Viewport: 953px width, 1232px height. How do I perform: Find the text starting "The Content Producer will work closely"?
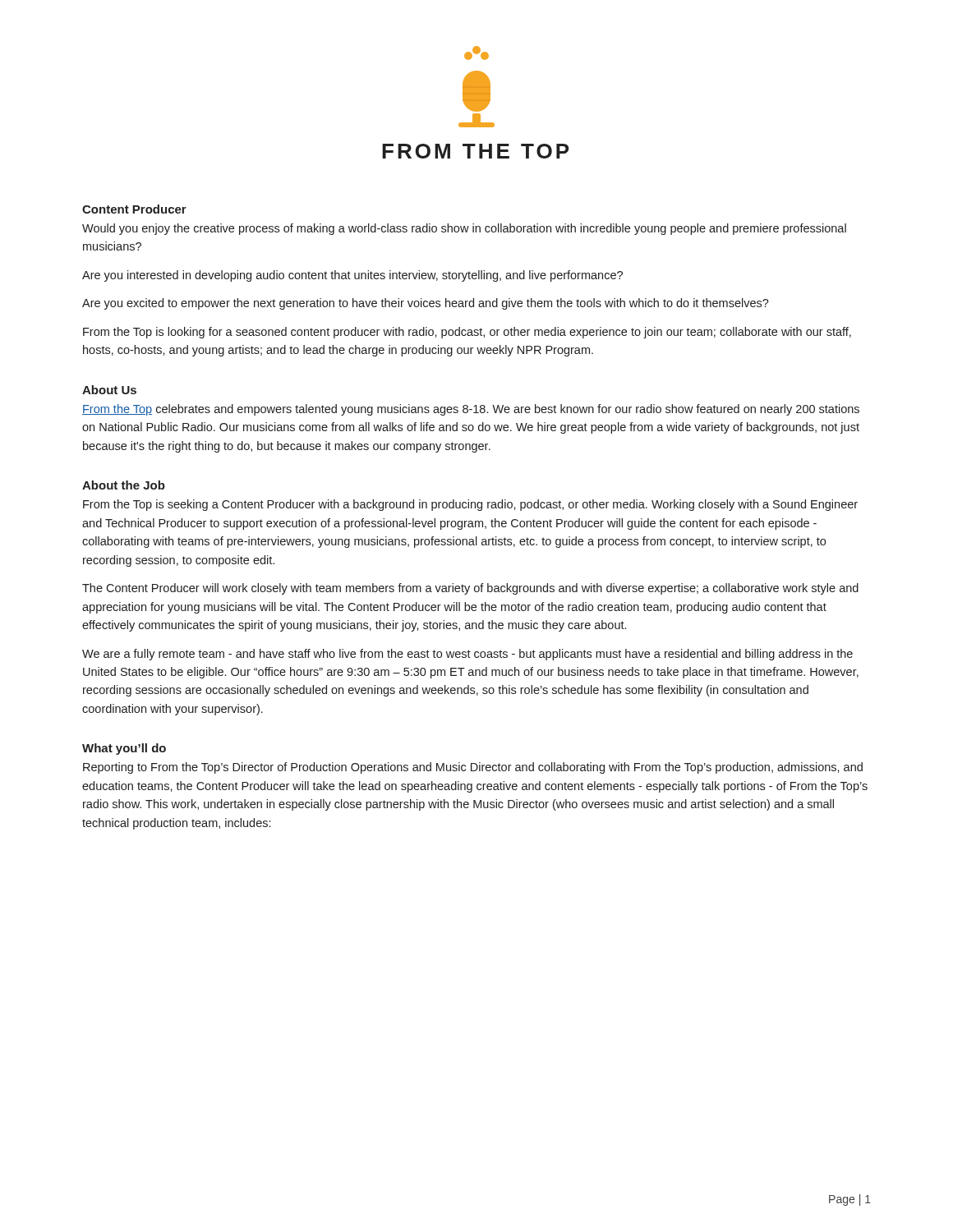click(x=470, y=607)
